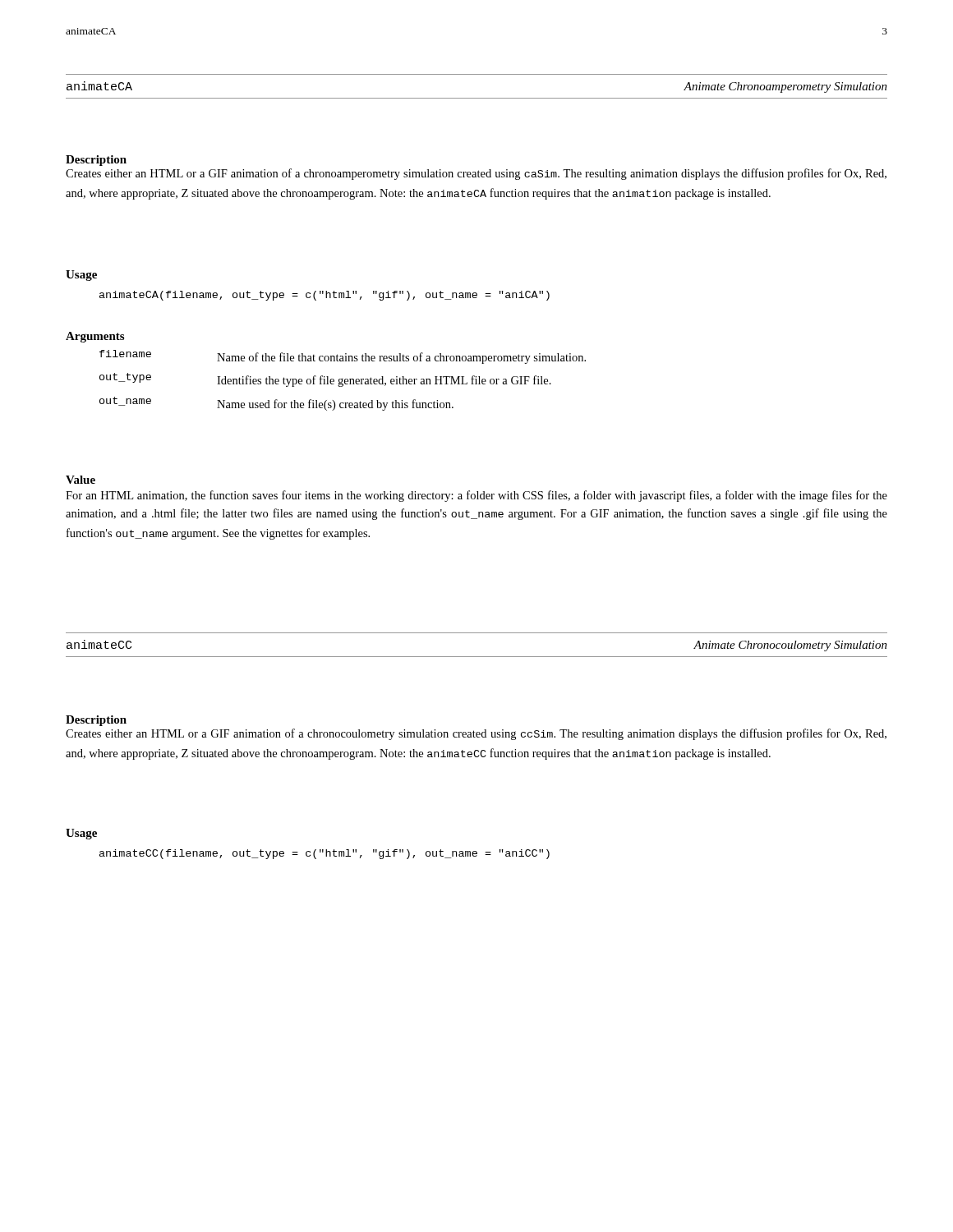The image size is (953, 1232).
Task: Find the text block that reads "animateCA(filename, out_type = c("html", "gif"), out_name ="
Action: (x=476, y=295)
